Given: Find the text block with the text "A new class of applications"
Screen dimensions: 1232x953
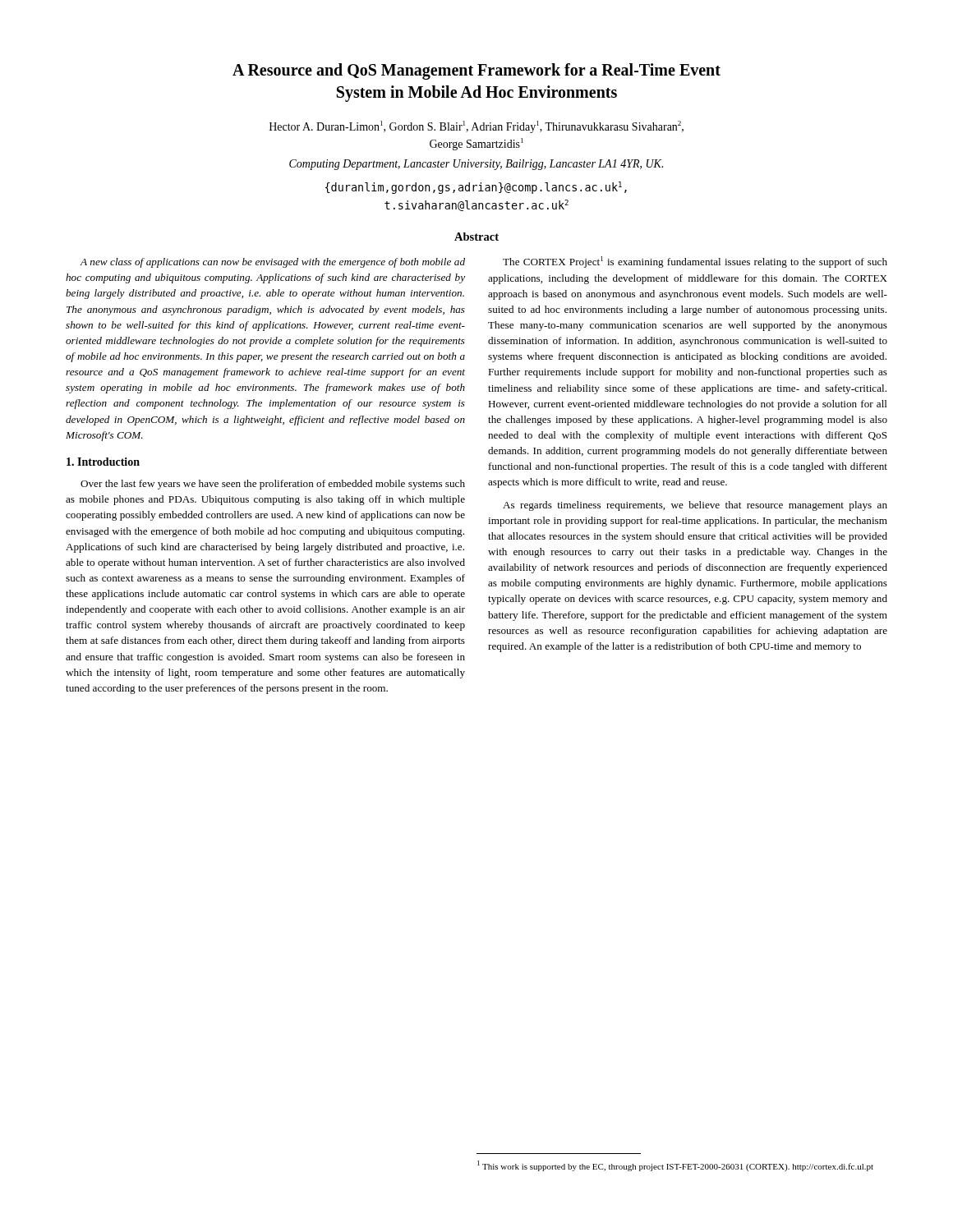Looking at the screenshot, I should pos(265,348).
